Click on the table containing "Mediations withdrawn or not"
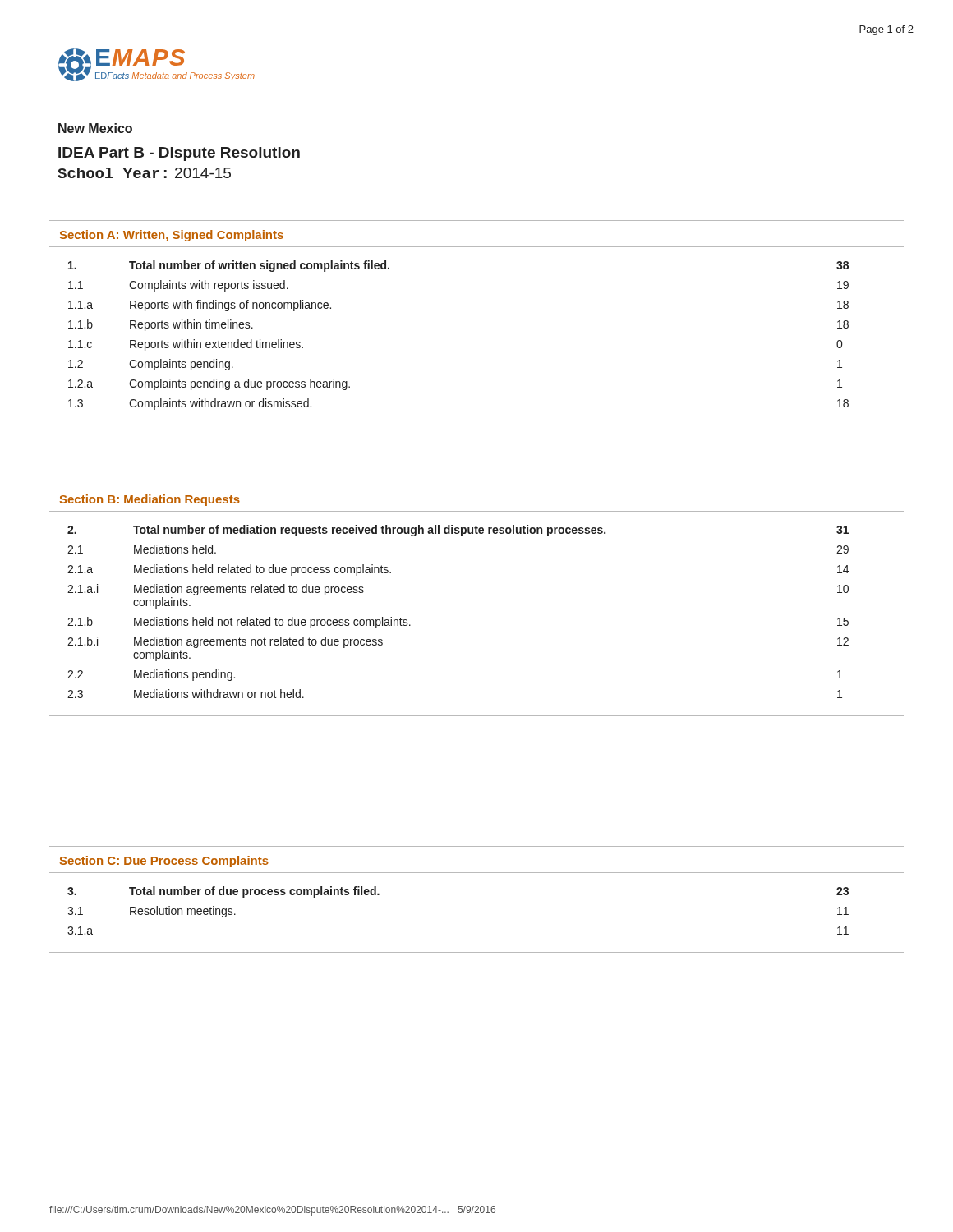 click(476, 614)
